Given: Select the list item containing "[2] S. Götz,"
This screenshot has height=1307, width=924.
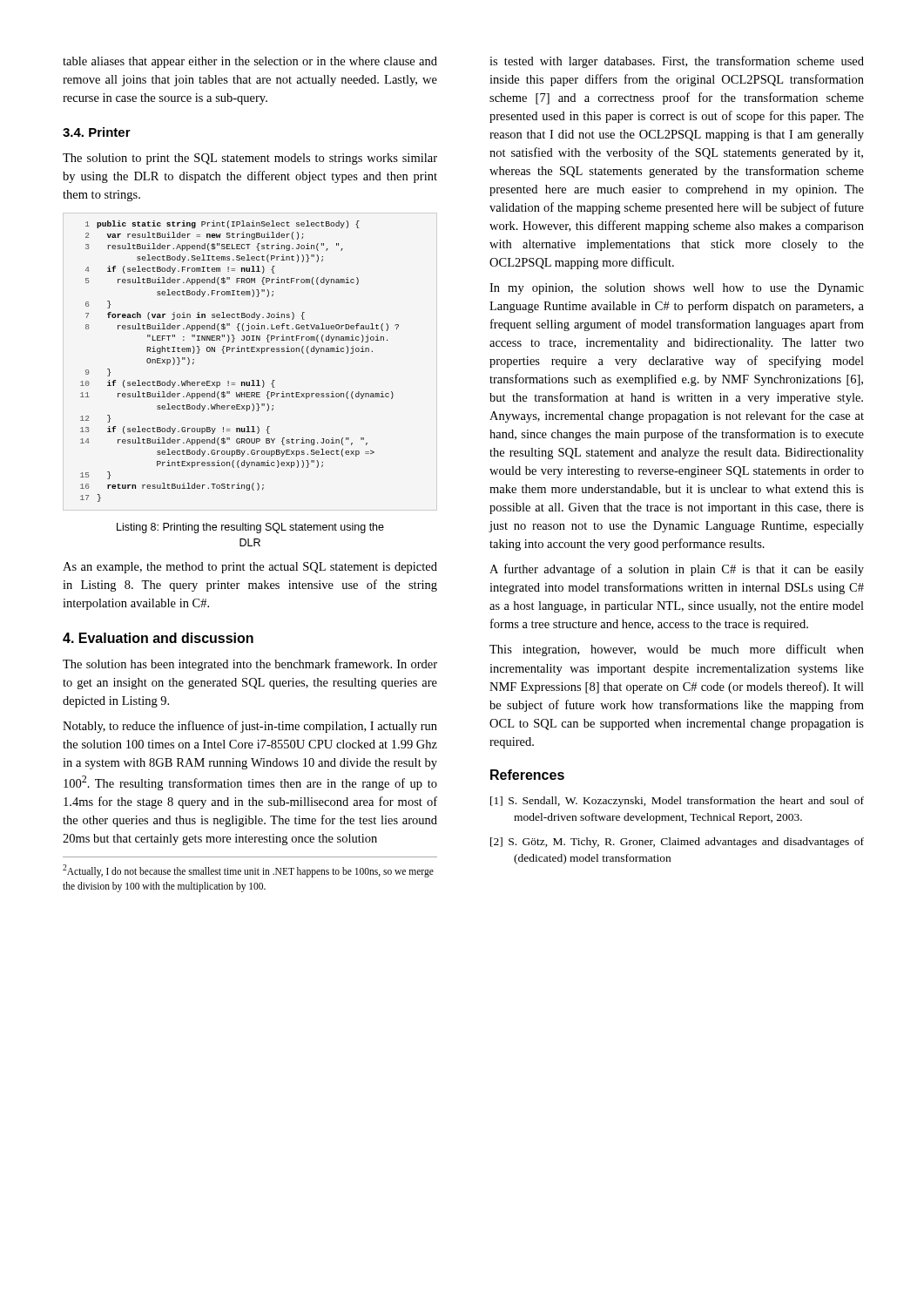Looking at the screenshot, I should (677, 850).
